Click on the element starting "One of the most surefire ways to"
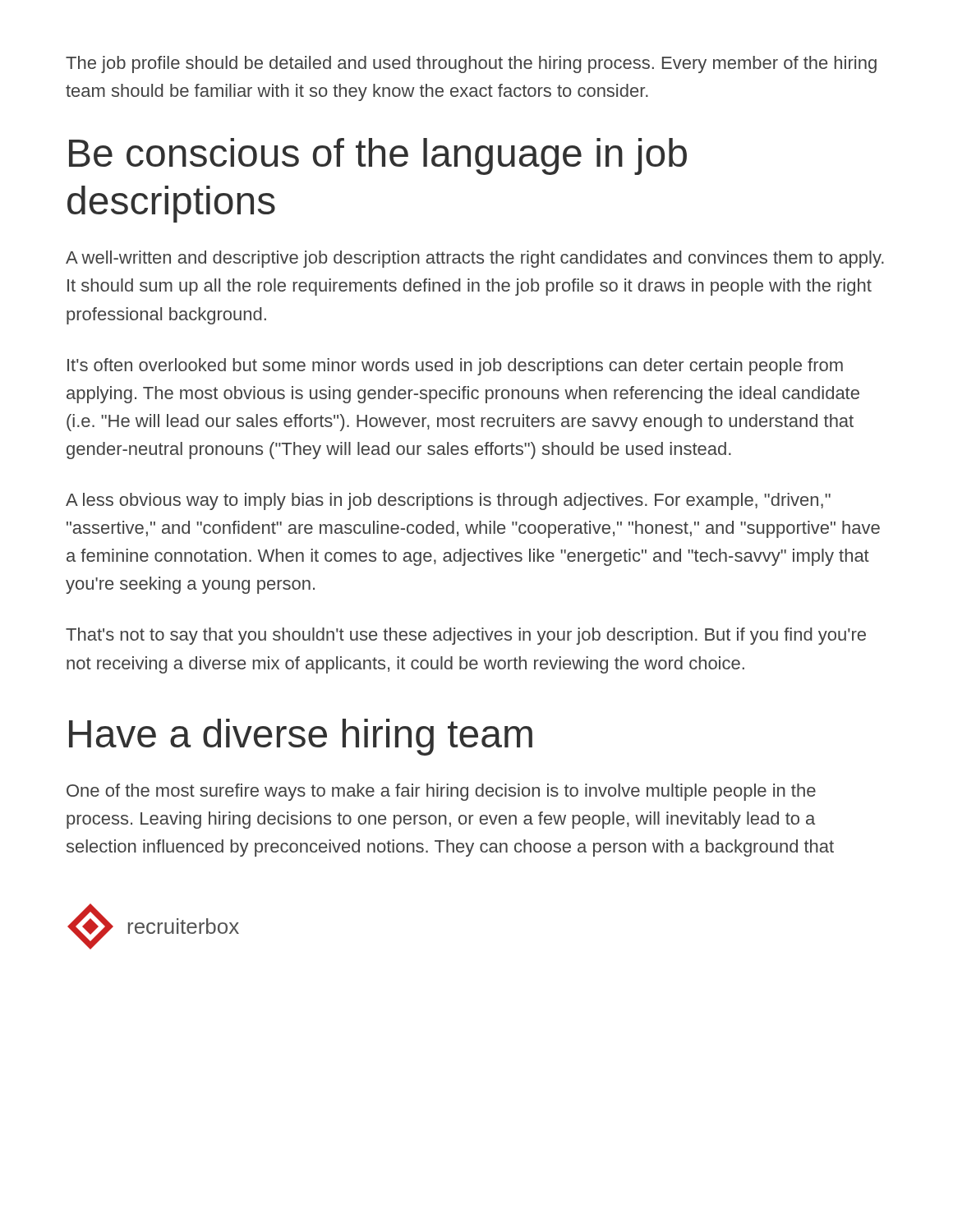 click(x=450, y=819)
